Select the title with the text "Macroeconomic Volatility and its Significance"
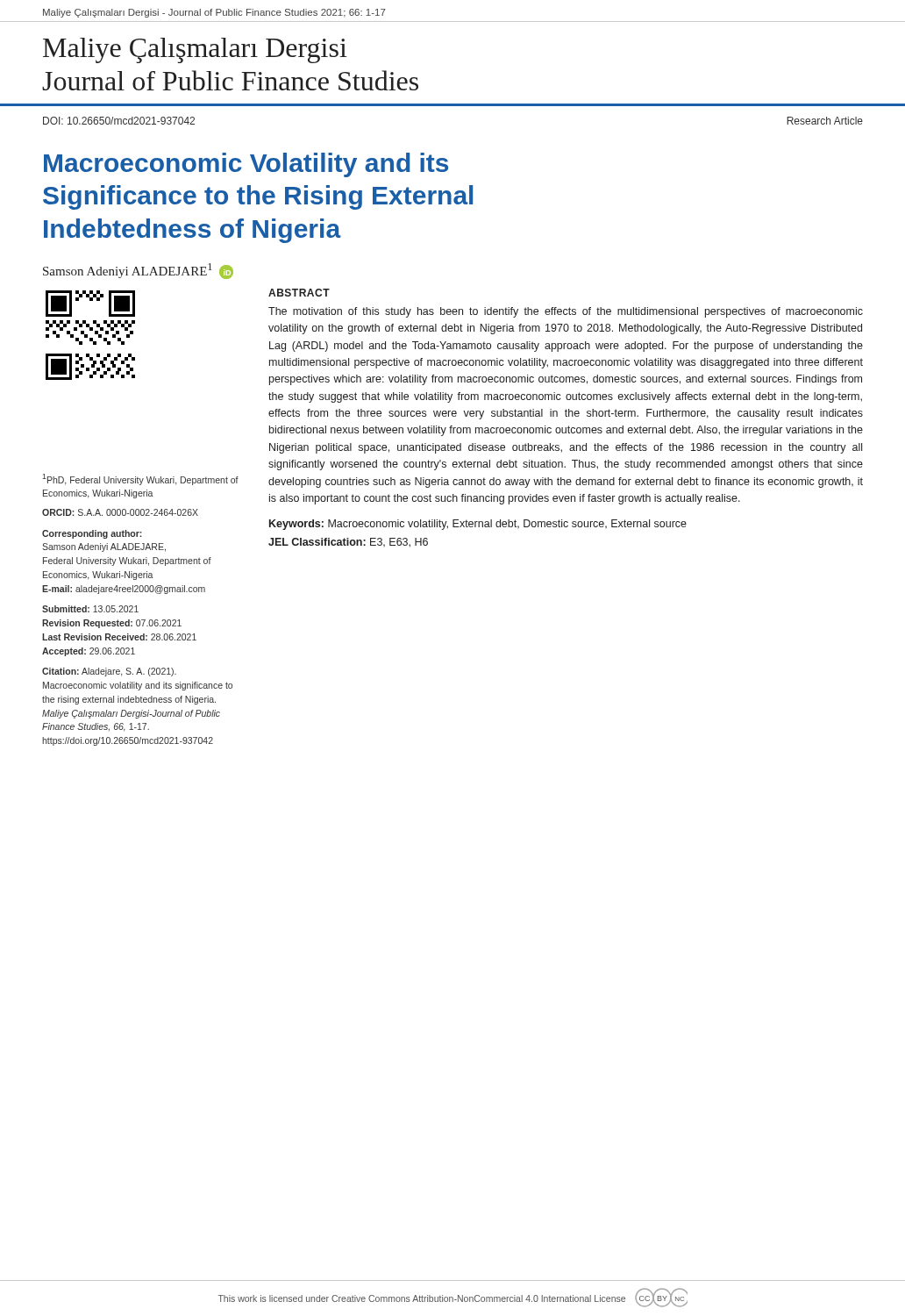The image size is (905, 1316). (258, 195)
